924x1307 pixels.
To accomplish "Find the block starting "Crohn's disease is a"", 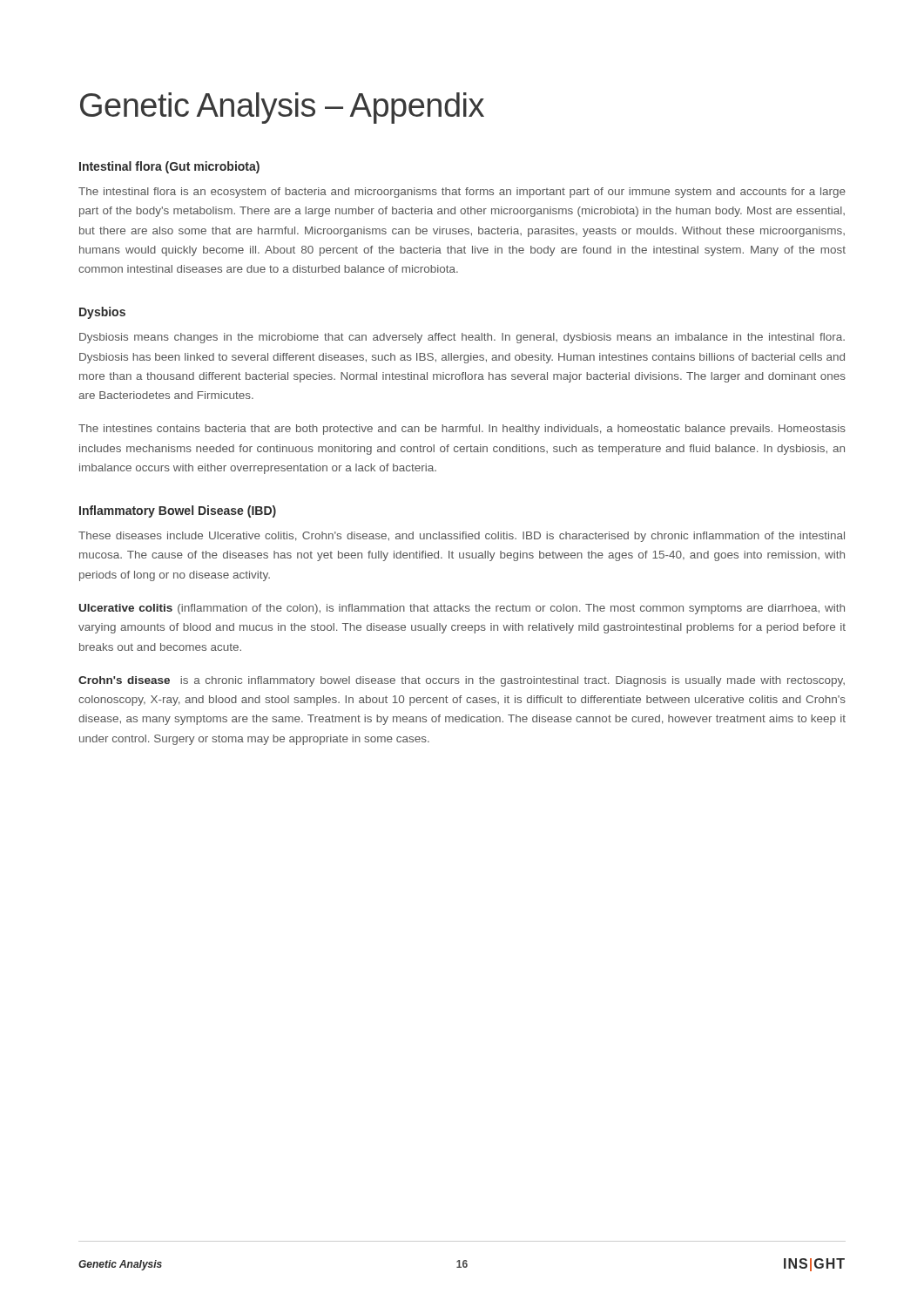I will point(462,709).
